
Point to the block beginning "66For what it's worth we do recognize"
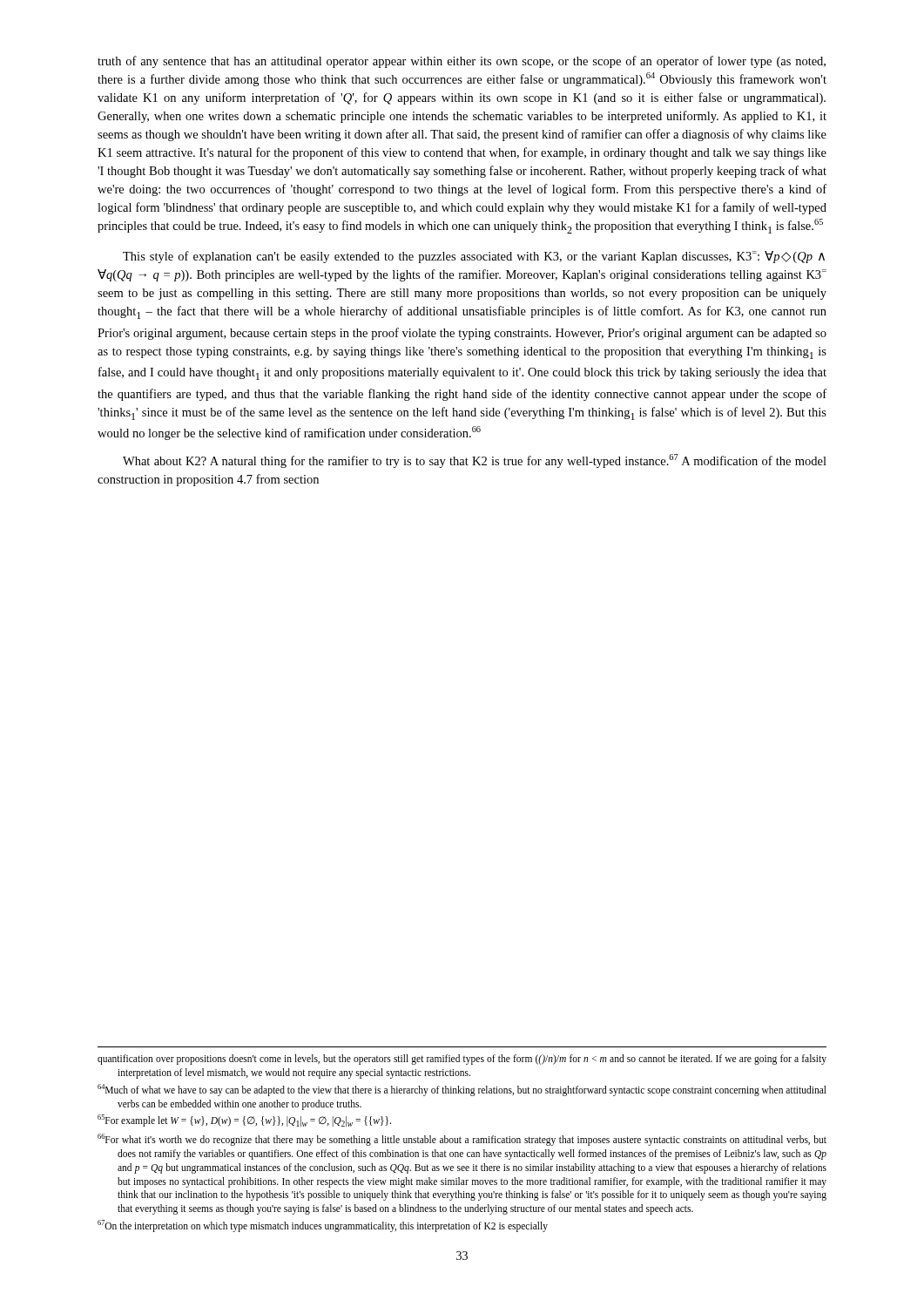point(462,1175)
